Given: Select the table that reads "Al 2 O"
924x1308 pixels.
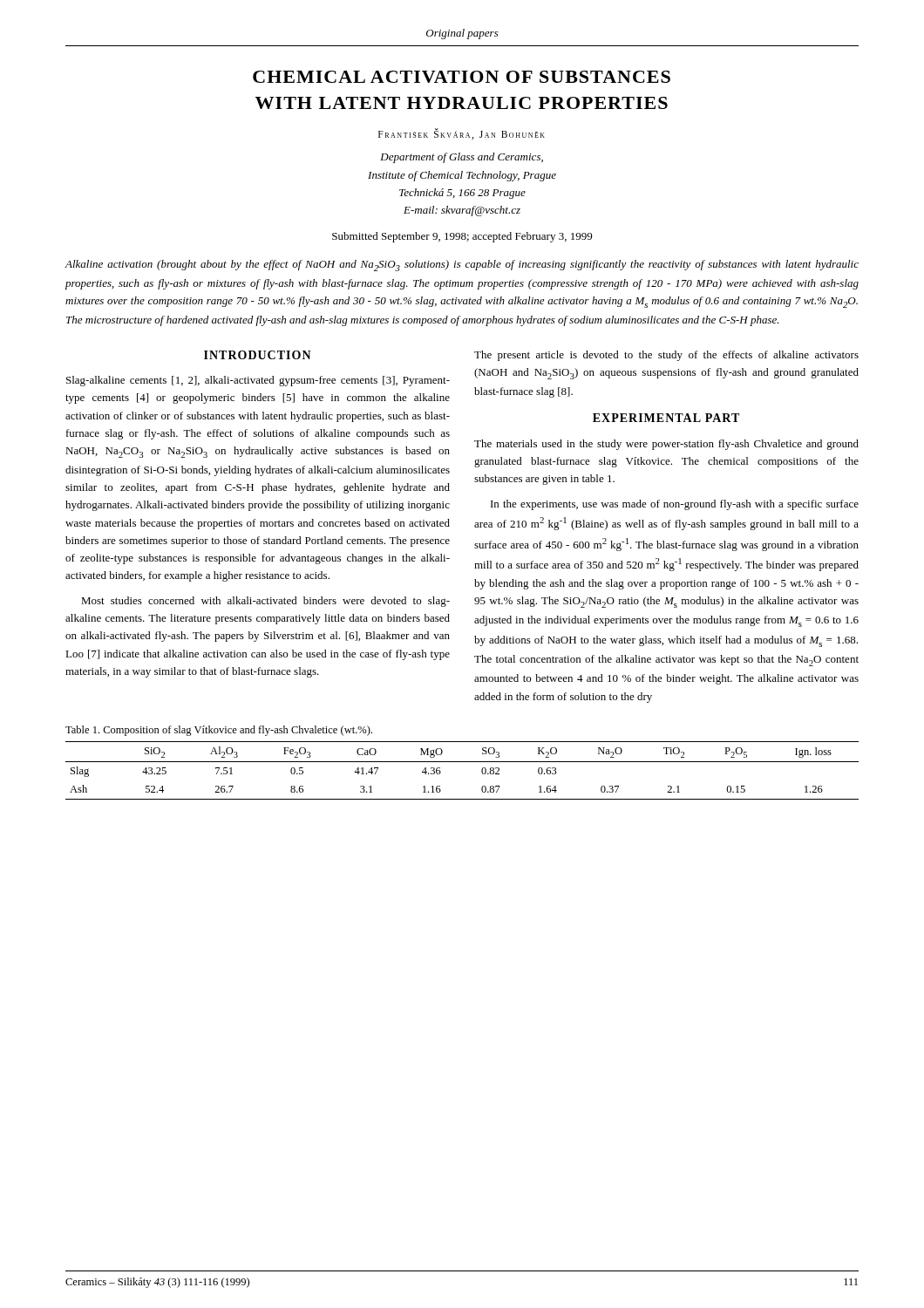Looking at the screenshot, I should pos(462,770).
